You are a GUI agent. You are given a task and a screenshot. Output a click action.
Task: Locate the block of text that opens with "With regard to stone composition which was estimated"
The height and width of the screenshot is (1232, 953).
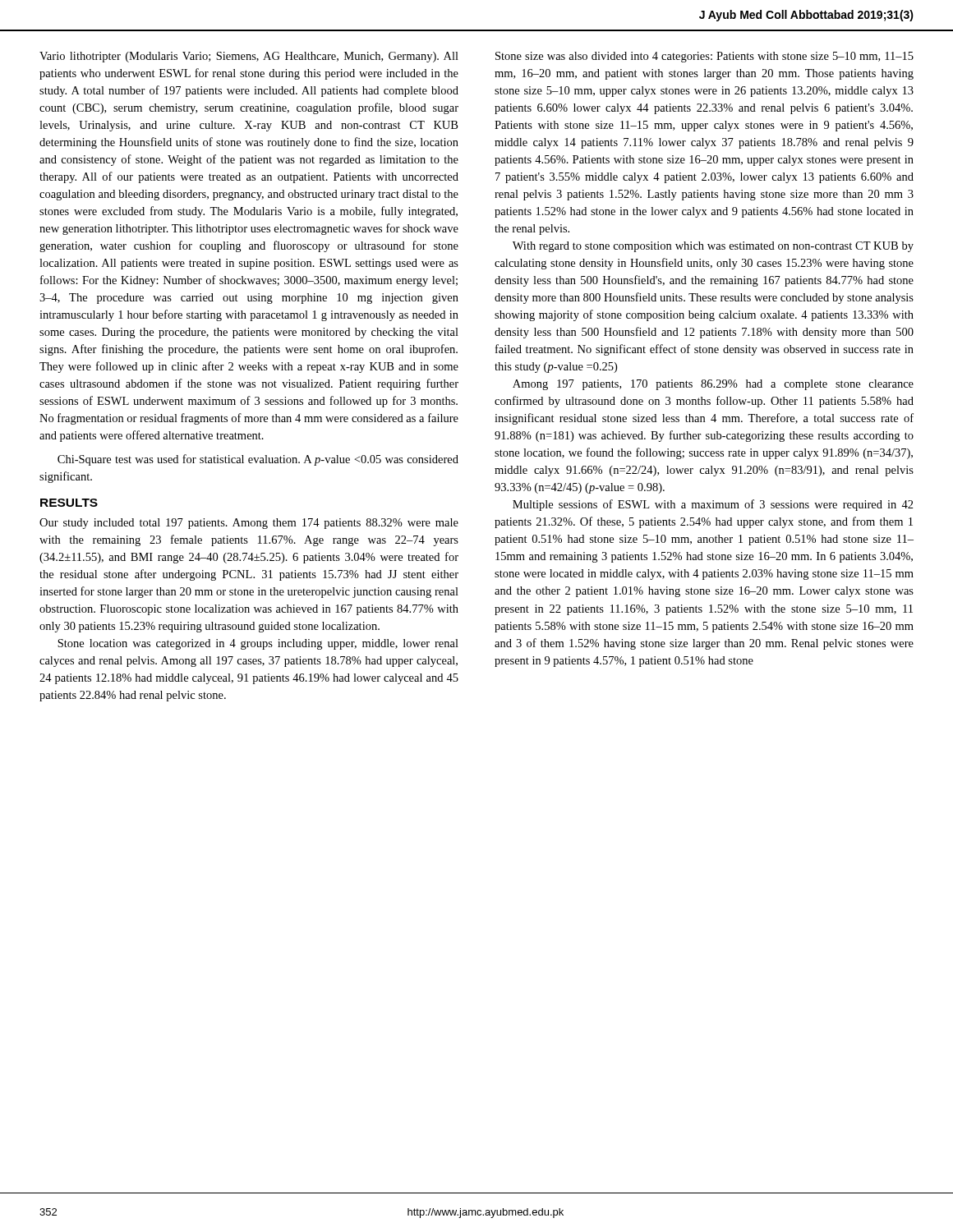(704, 307)
